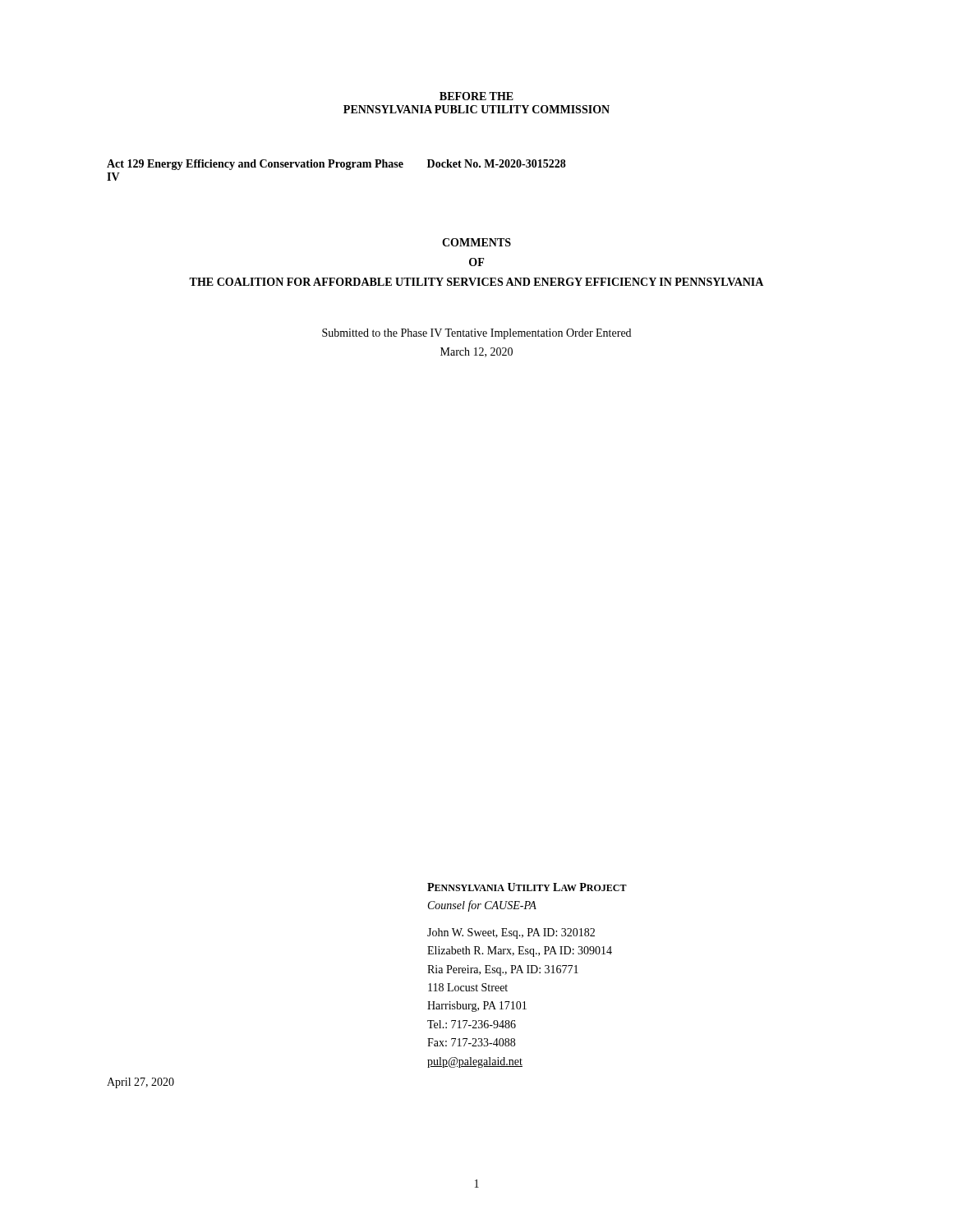Locate the title that says "COMMENTSOFTHE COALITION FOR"

(476, 262)
